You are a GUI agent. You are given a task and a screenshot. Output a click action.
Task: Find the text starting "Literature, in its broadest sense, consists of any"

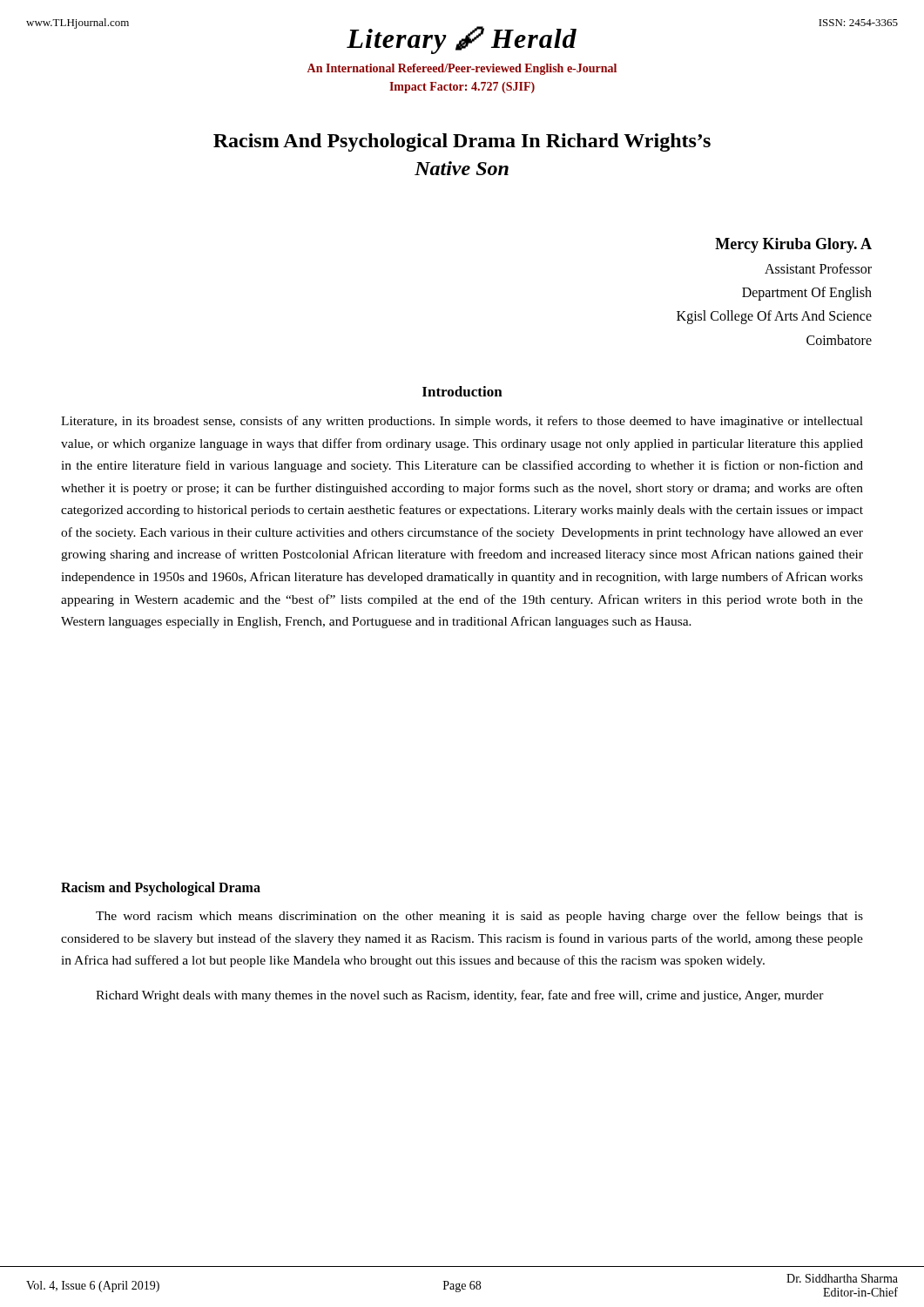462,521
